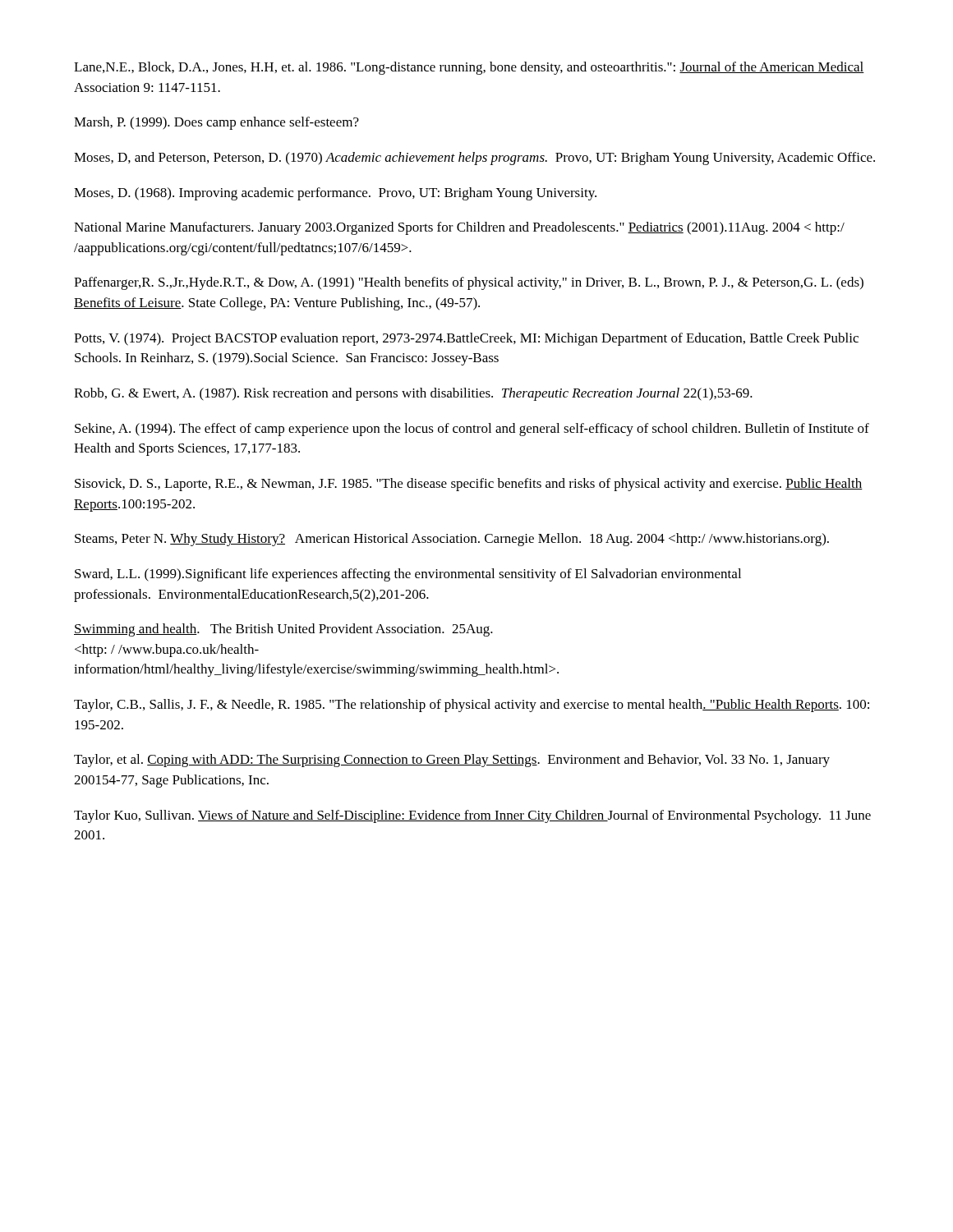
Task: Find the block on this page that starts "Moses, D. (1968). Improving academic performance. Provo,"
Action: [336, 192]
